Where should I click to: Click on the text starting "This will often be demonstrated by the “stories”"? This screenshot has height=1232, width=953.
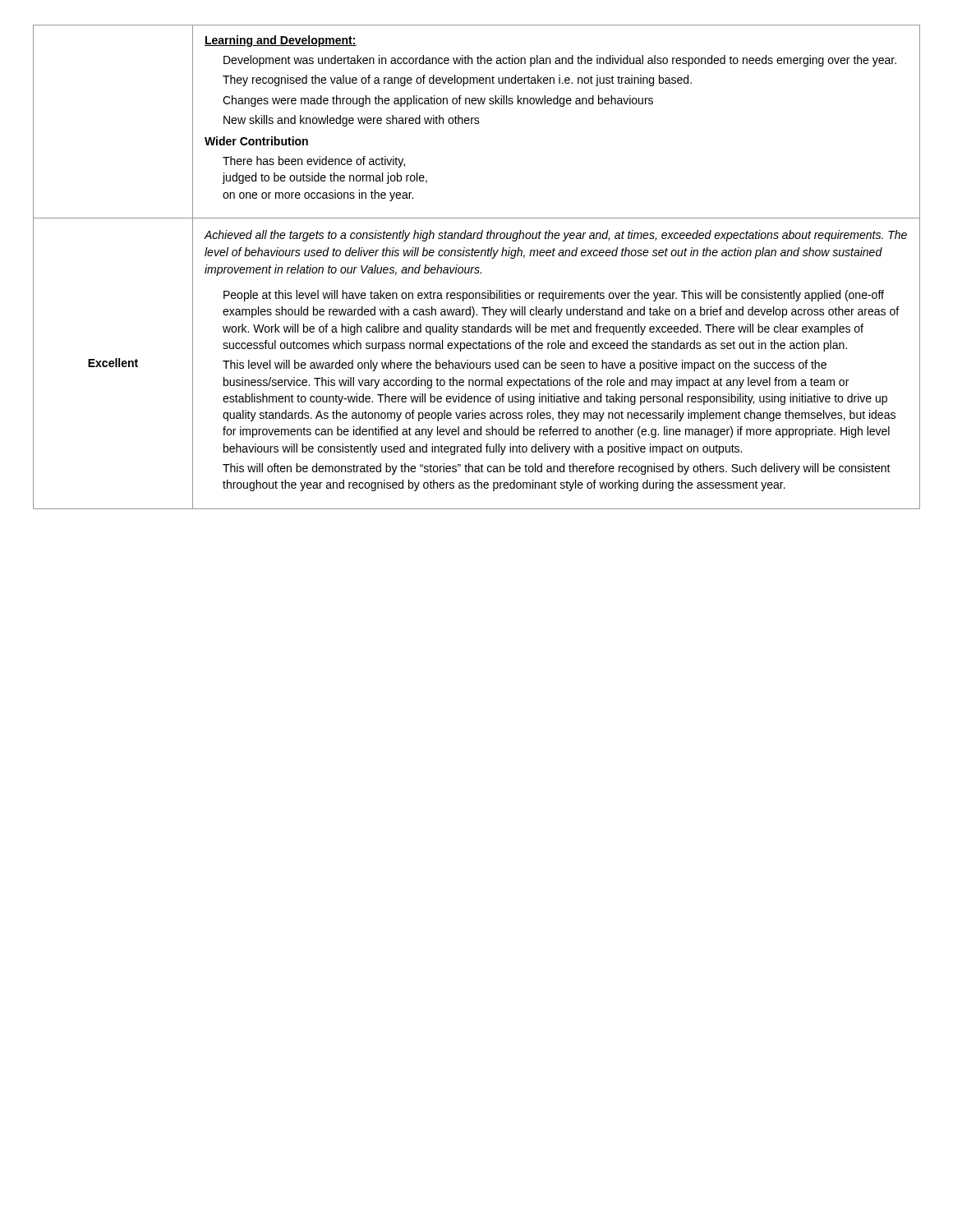tap(565, 477)
